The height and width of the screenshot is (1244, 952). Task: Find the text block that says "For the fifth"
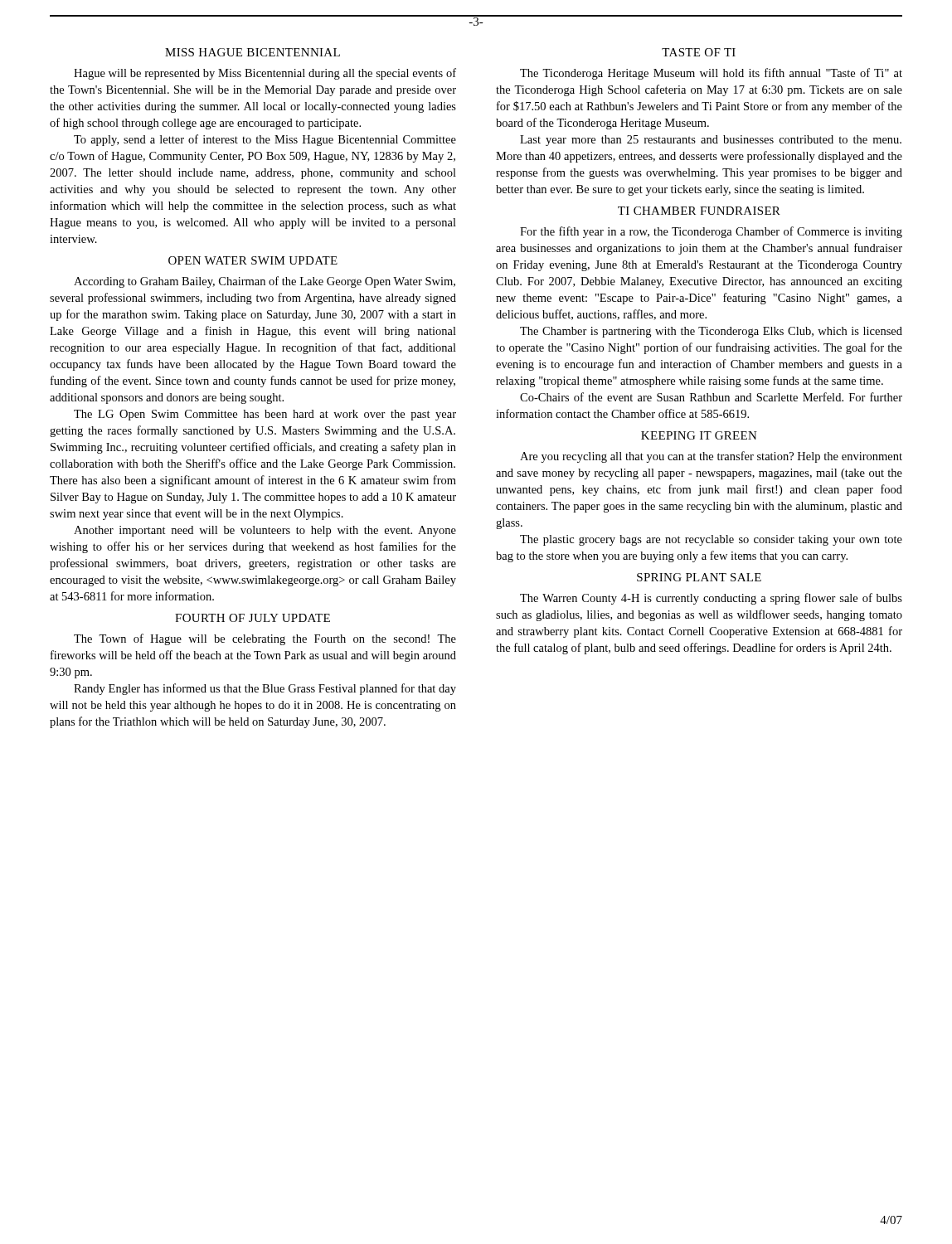click(x=699, y=323)
